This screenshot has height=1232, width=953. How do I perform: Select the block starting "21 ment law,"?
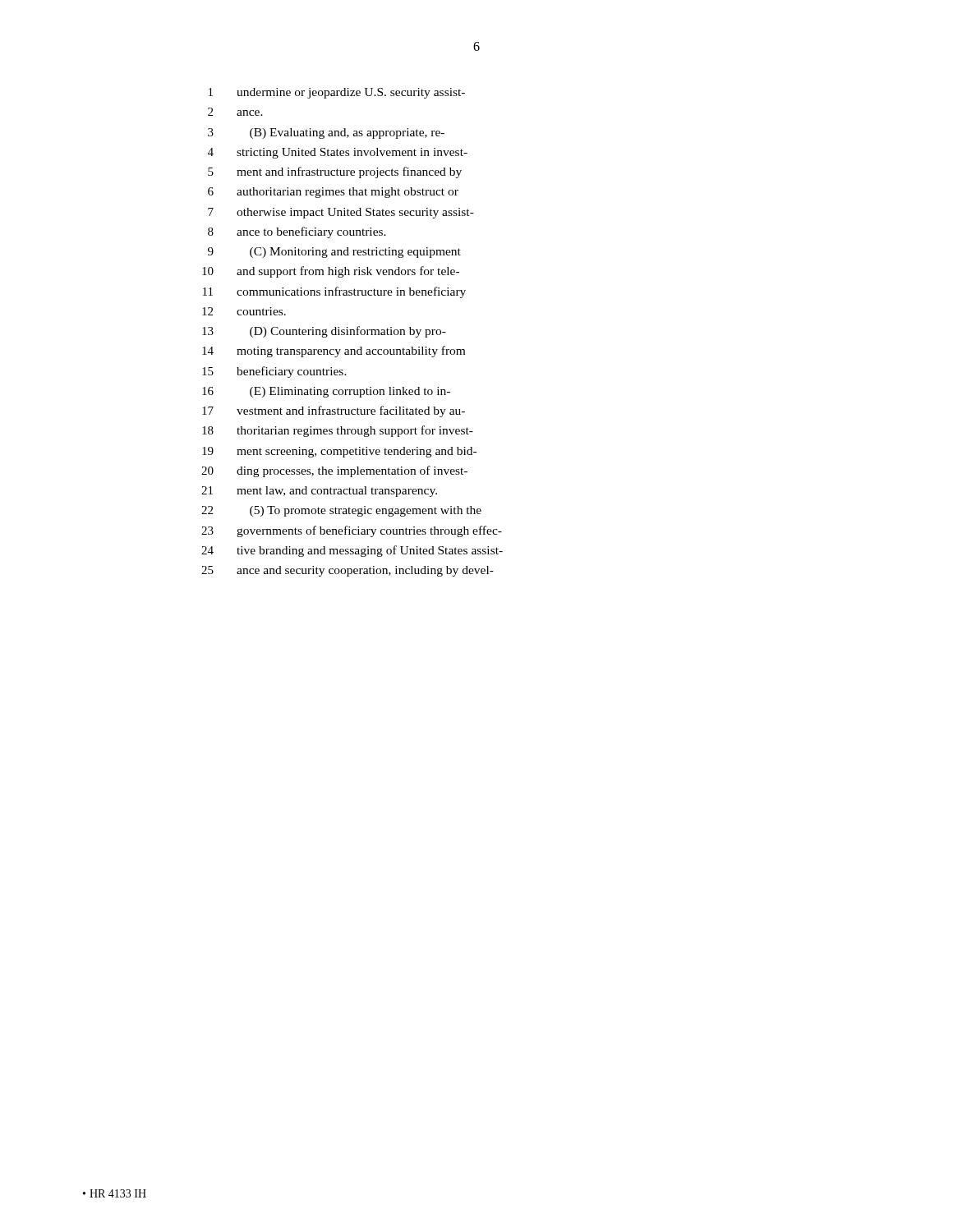(x=319, y=492)
